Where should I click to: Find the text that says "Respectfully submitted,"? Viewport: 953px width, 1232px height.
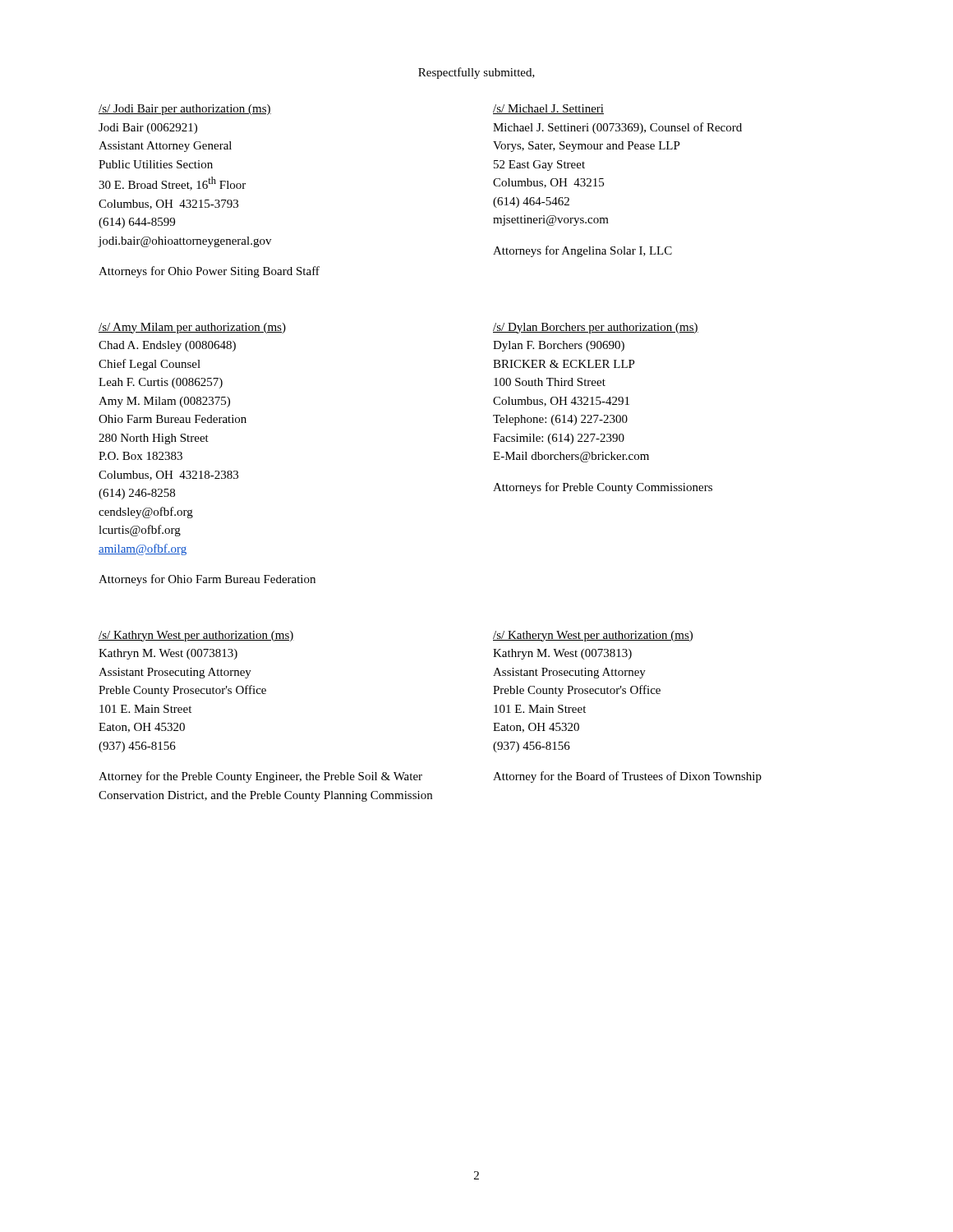[476, 72]
